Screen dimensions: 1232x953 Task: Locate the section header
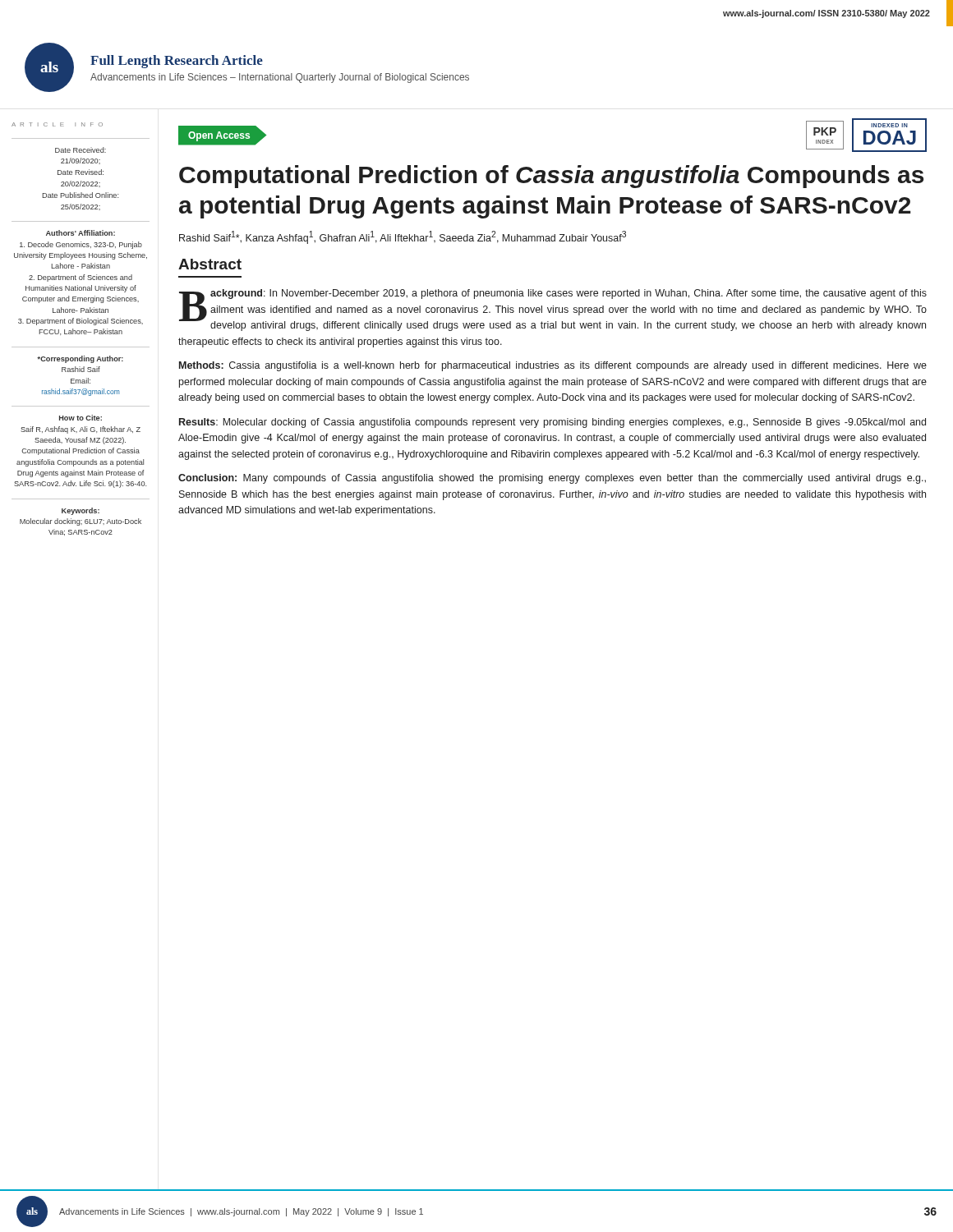coord(210,264)
